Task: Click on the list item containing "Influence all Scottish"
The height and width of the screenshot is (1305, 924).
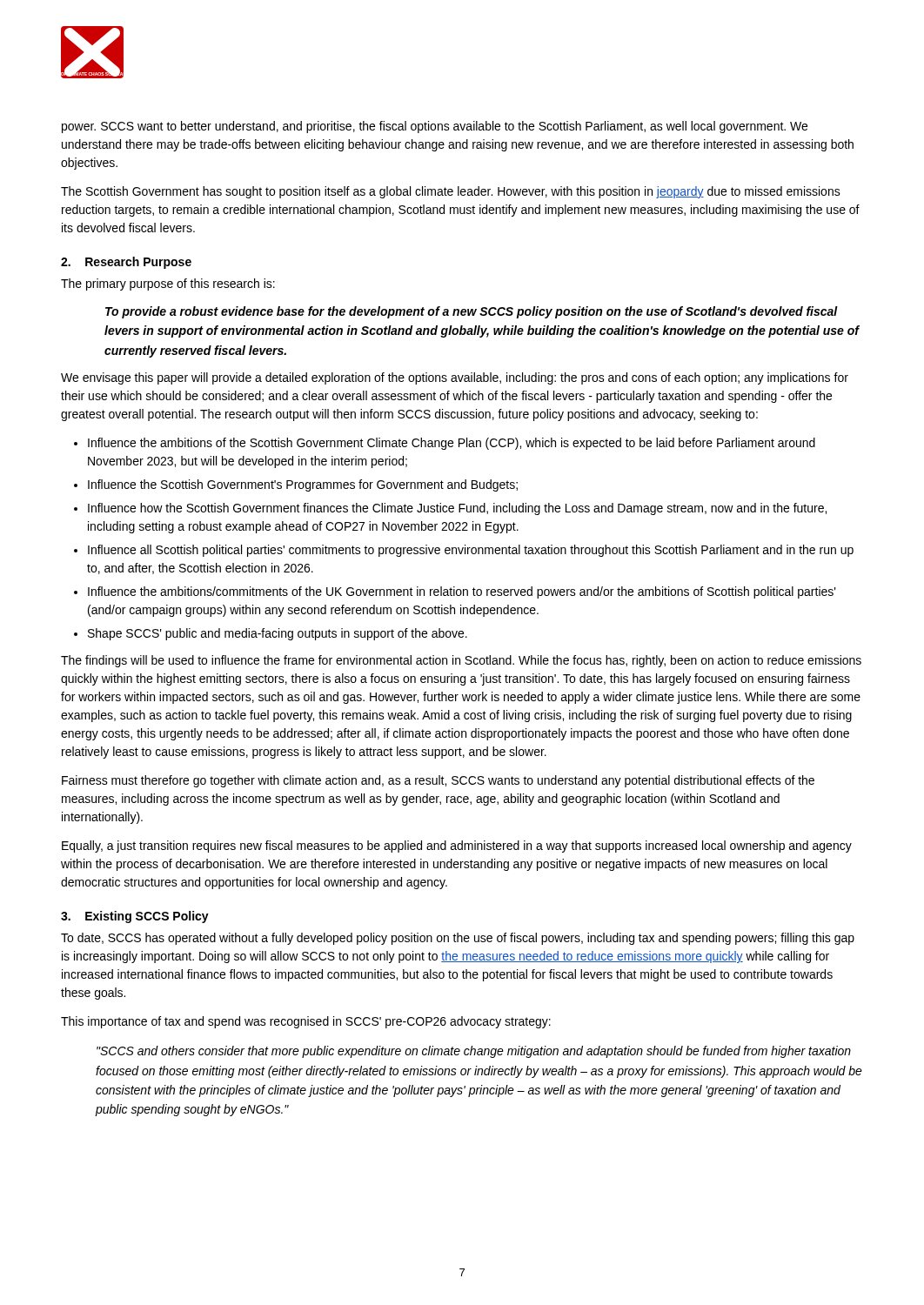Action: click(x=470, y=559)
